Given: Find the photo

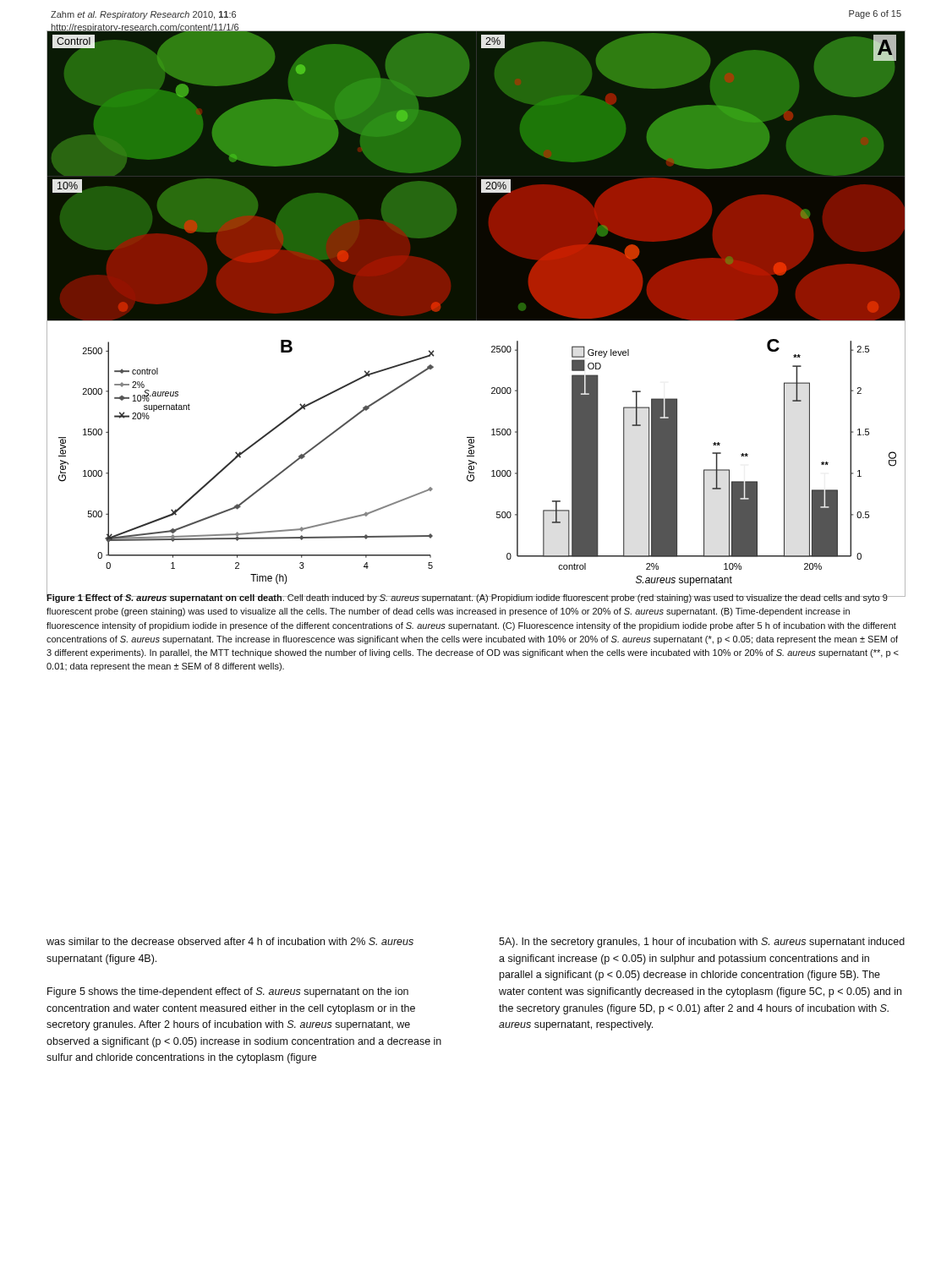Looking at the screenshot, I should tap(476, 176).
